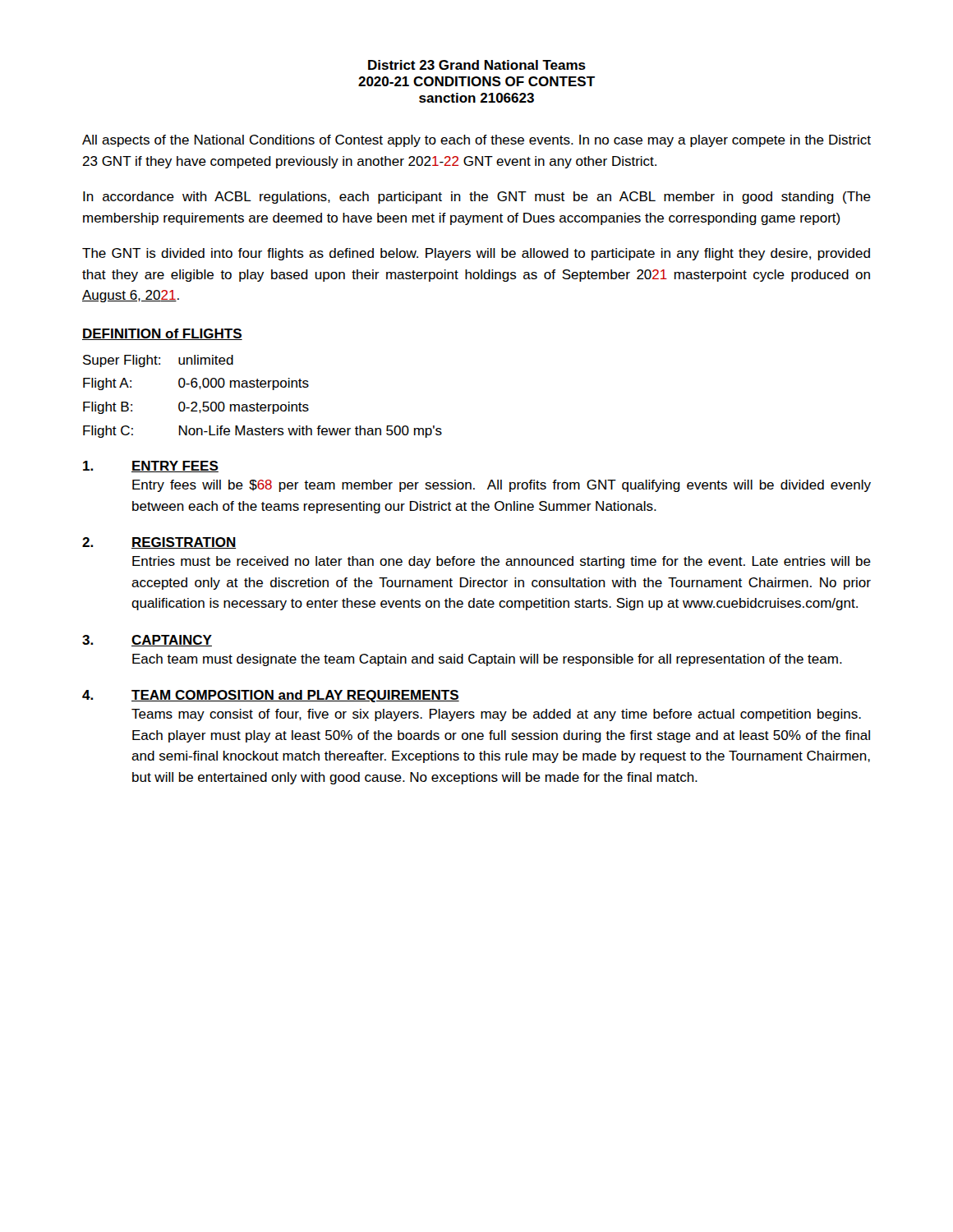Locate the block of text that opens with "Entries must be"

click(501, 582)
